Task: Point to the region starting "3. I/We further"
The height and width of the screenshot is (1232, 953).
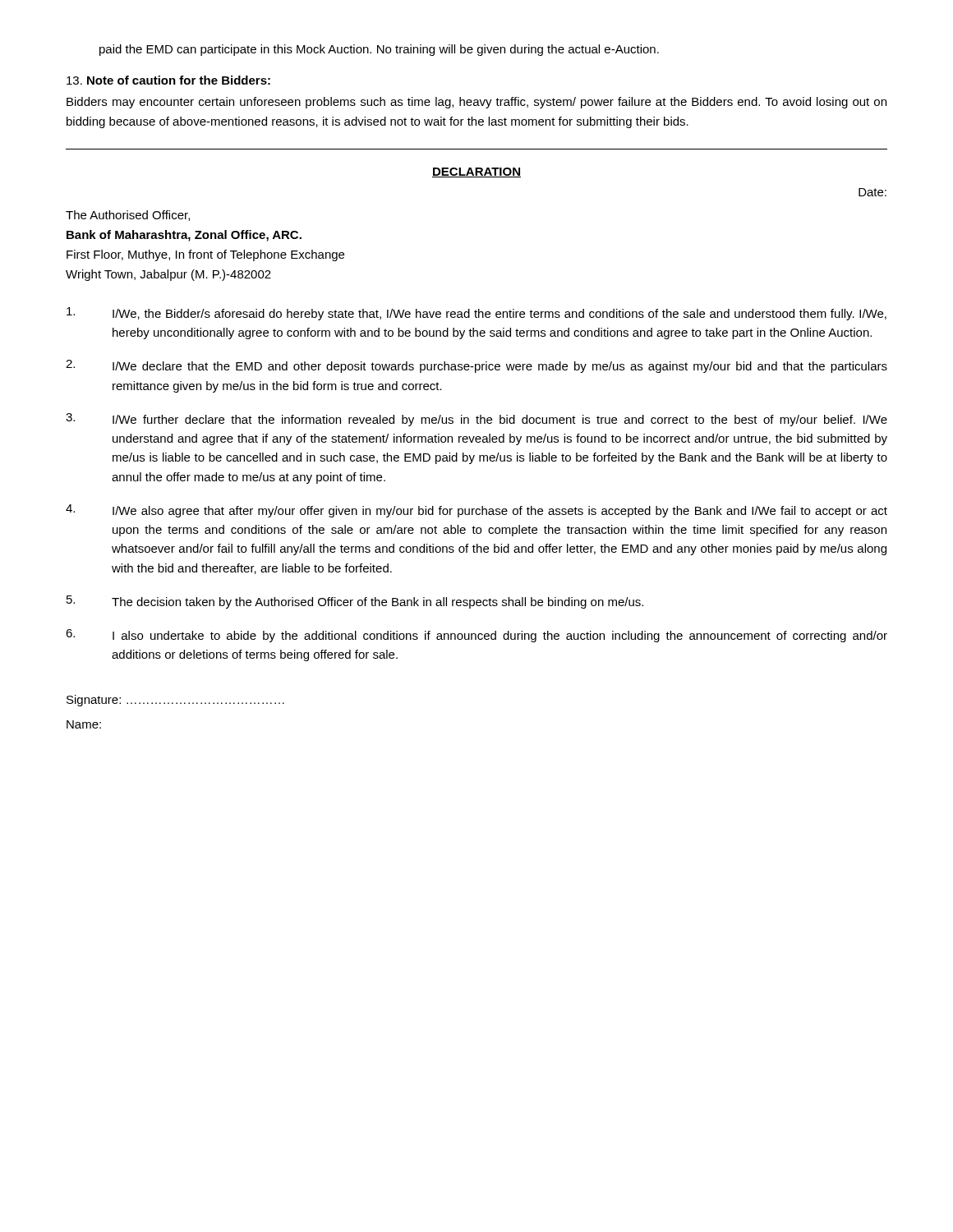Action: (476, 448)
